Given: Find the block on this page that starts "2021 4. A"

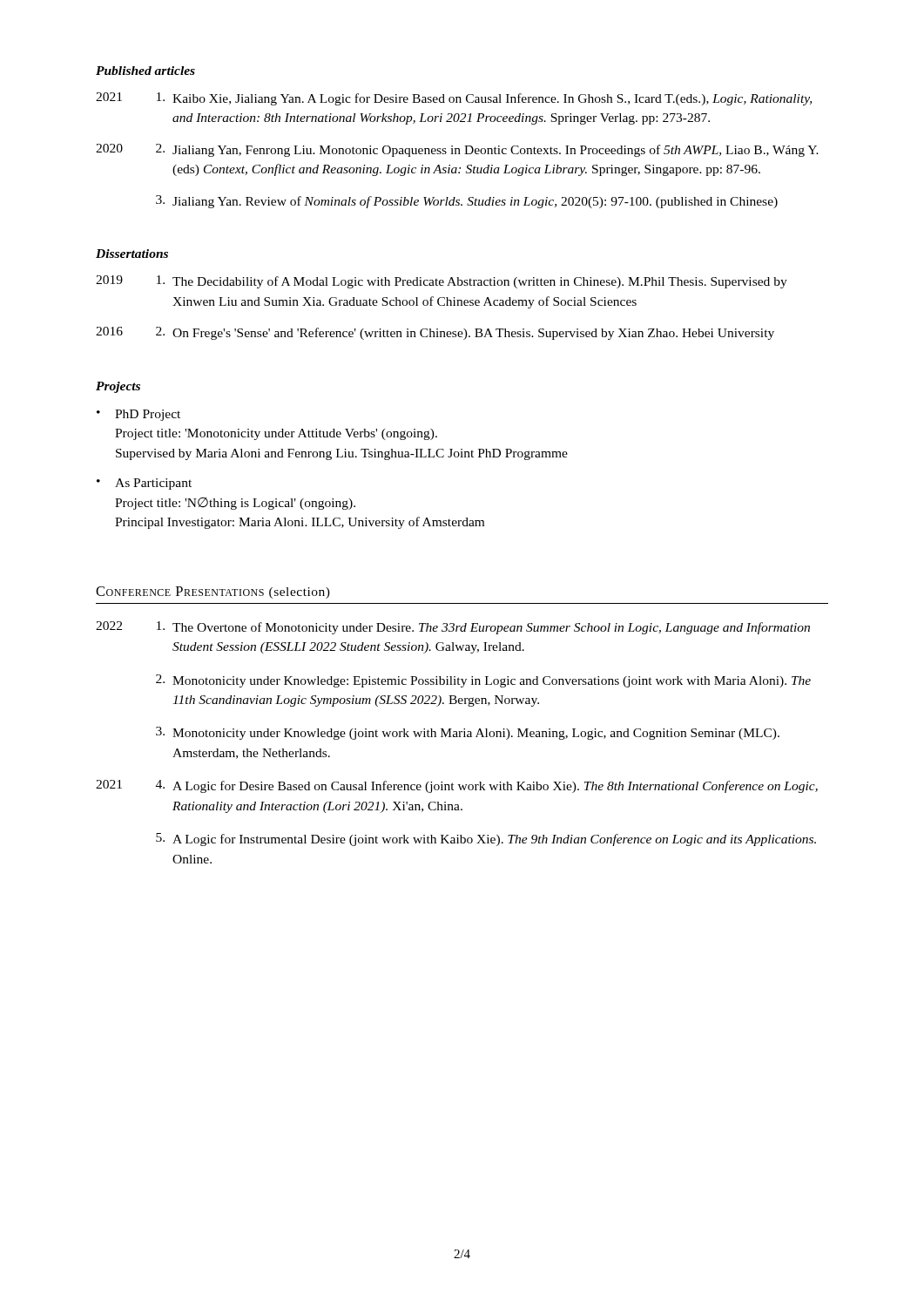Looking at the screenshot, I should pyautogui.click(x=462, y=796).
